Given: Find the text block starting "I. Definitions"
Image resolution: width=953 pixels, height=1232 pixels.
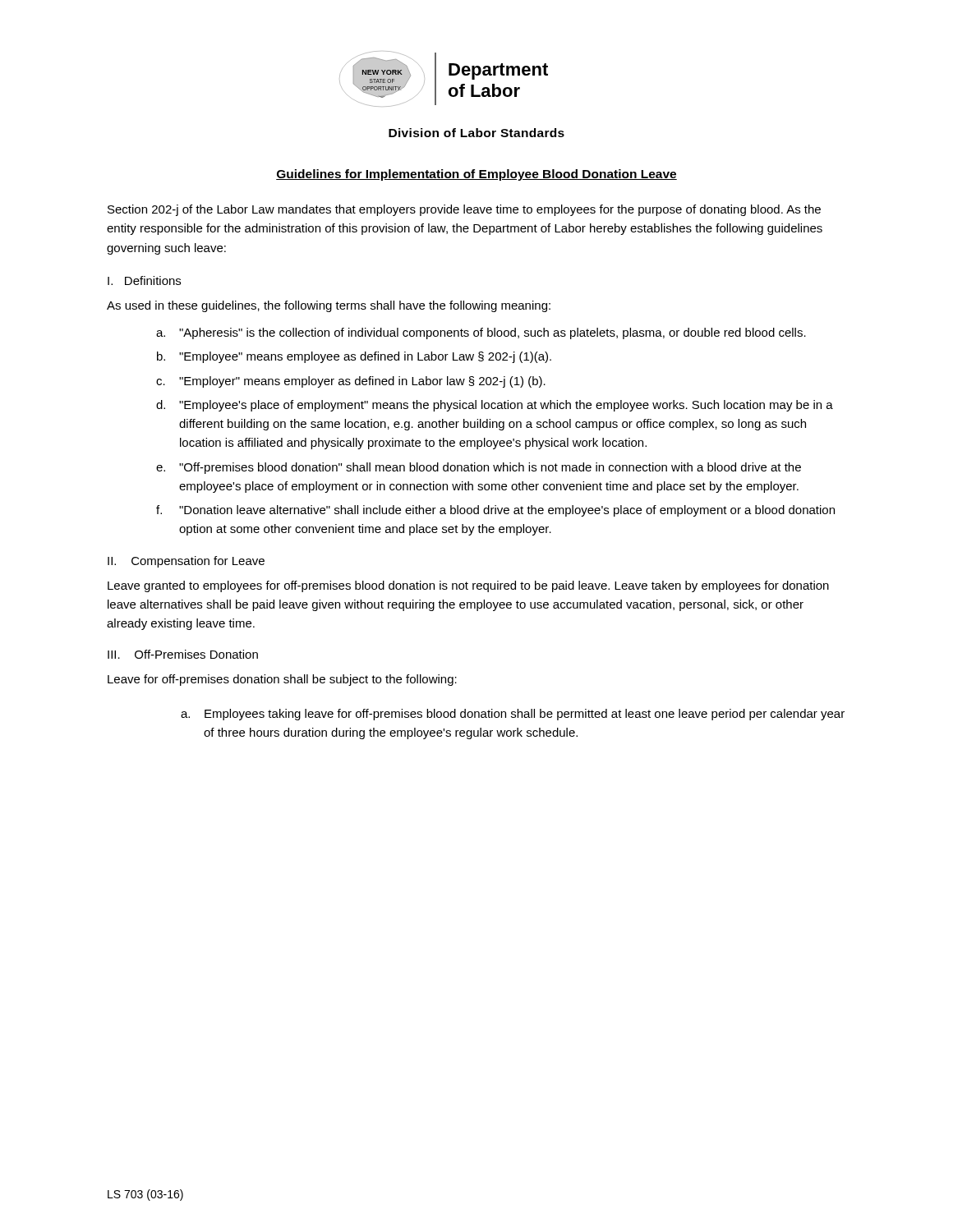Looking at the screenshot, I should pyautogui.click(x=144, y=280).
